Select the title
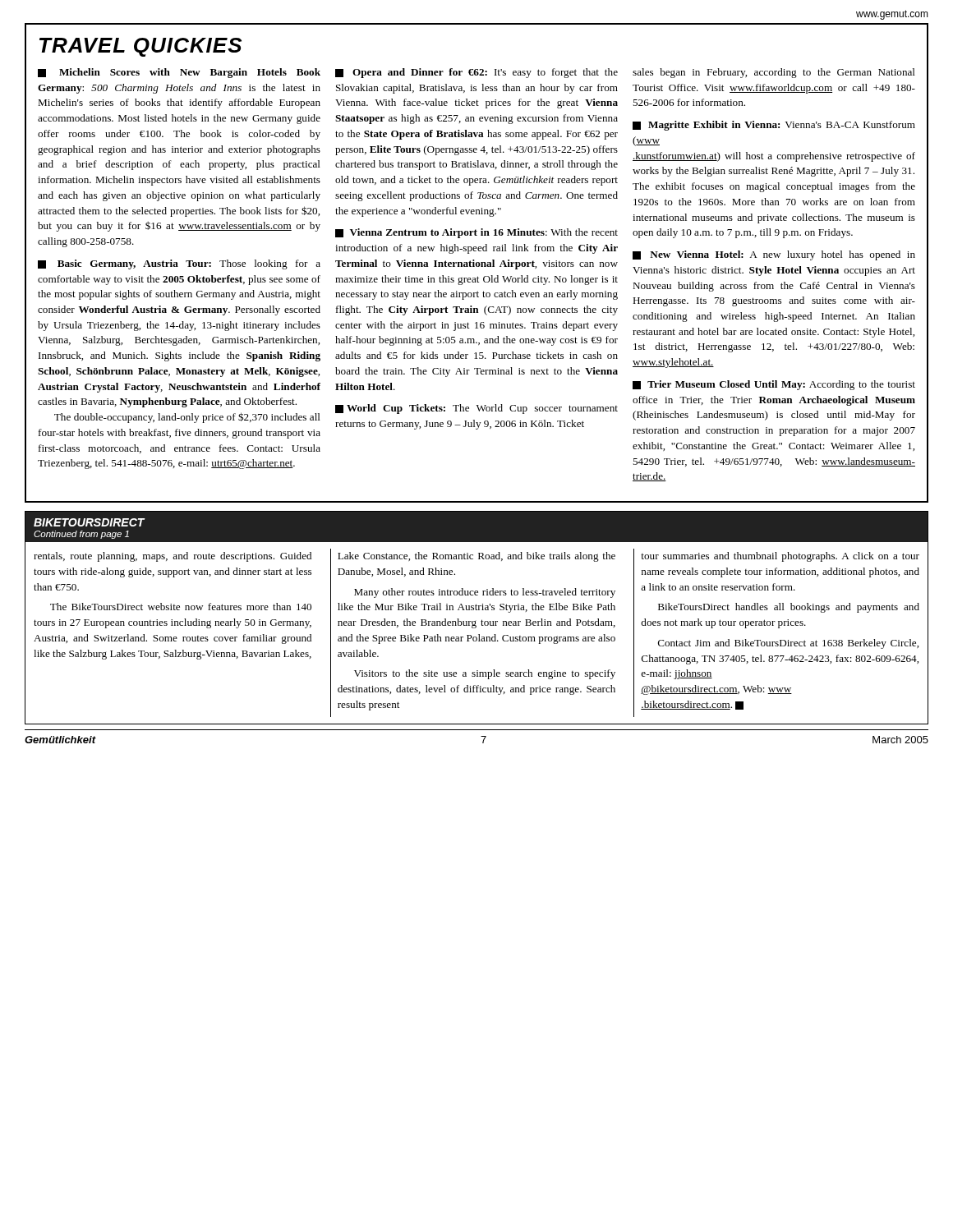 pyautogui.click(x=477, y=262)
